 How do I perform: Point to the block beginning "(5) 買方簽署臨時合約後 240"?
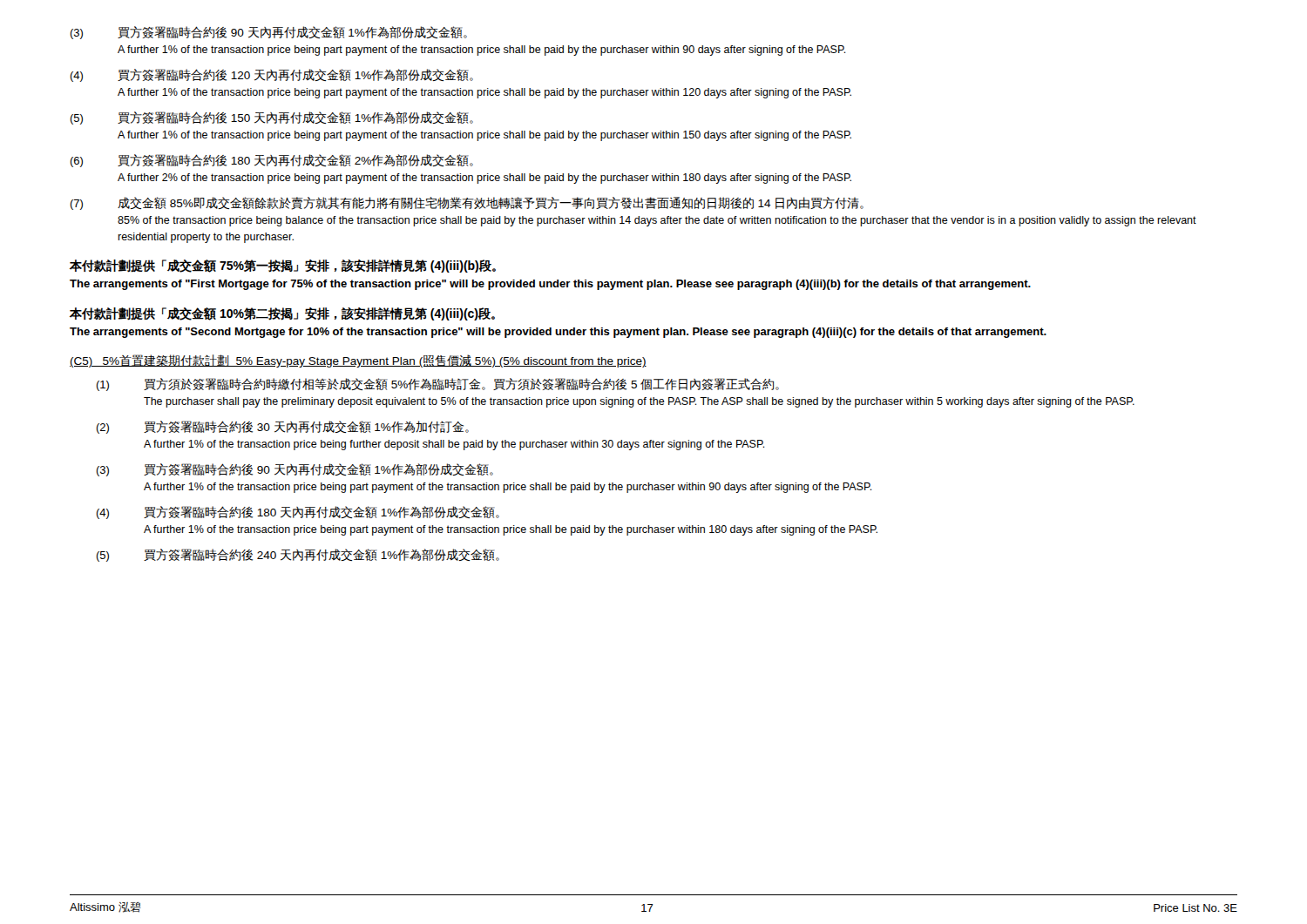298,555
